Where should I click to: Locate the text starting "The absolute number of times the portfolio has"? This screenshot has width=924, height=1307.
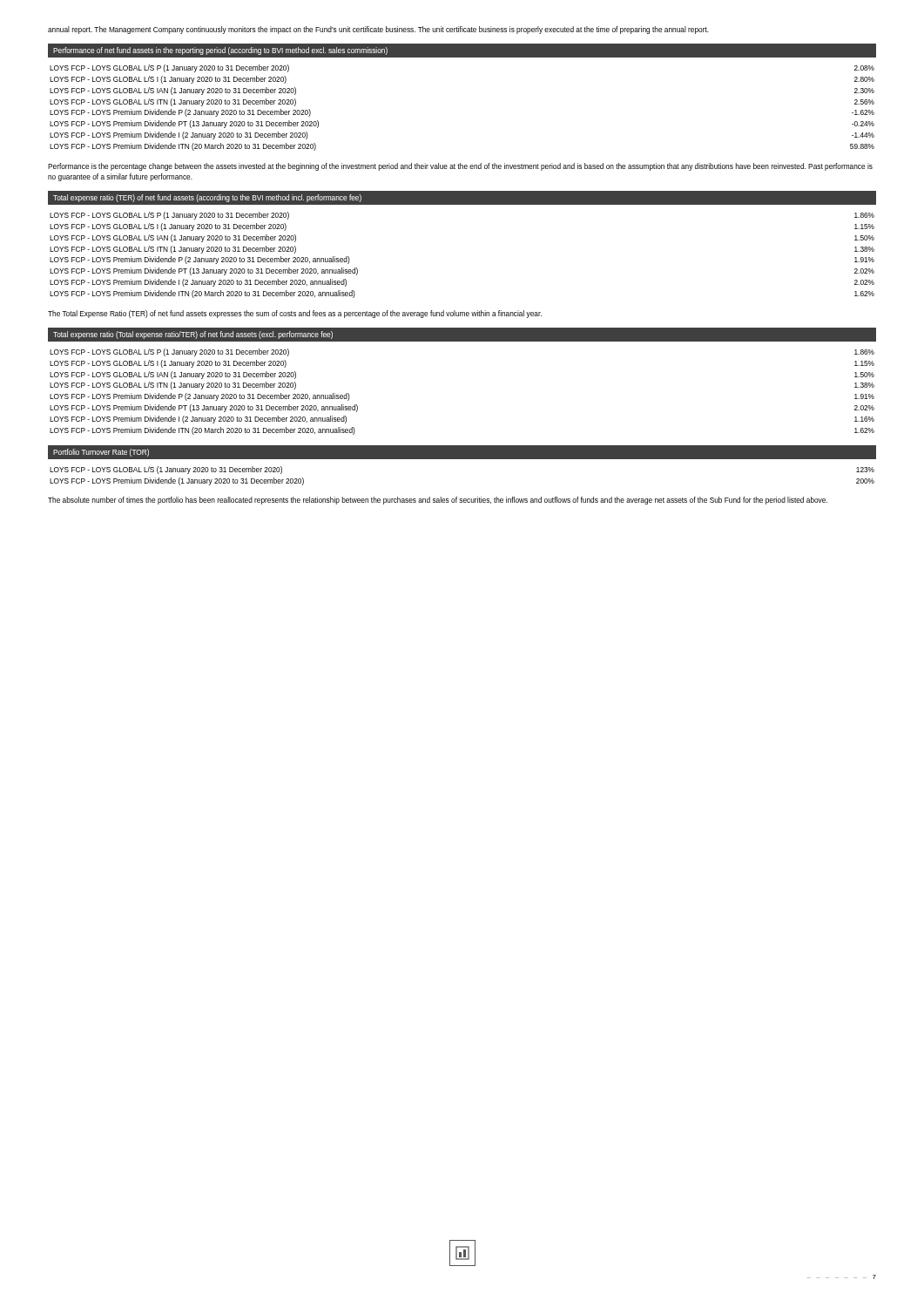point(438,501)
